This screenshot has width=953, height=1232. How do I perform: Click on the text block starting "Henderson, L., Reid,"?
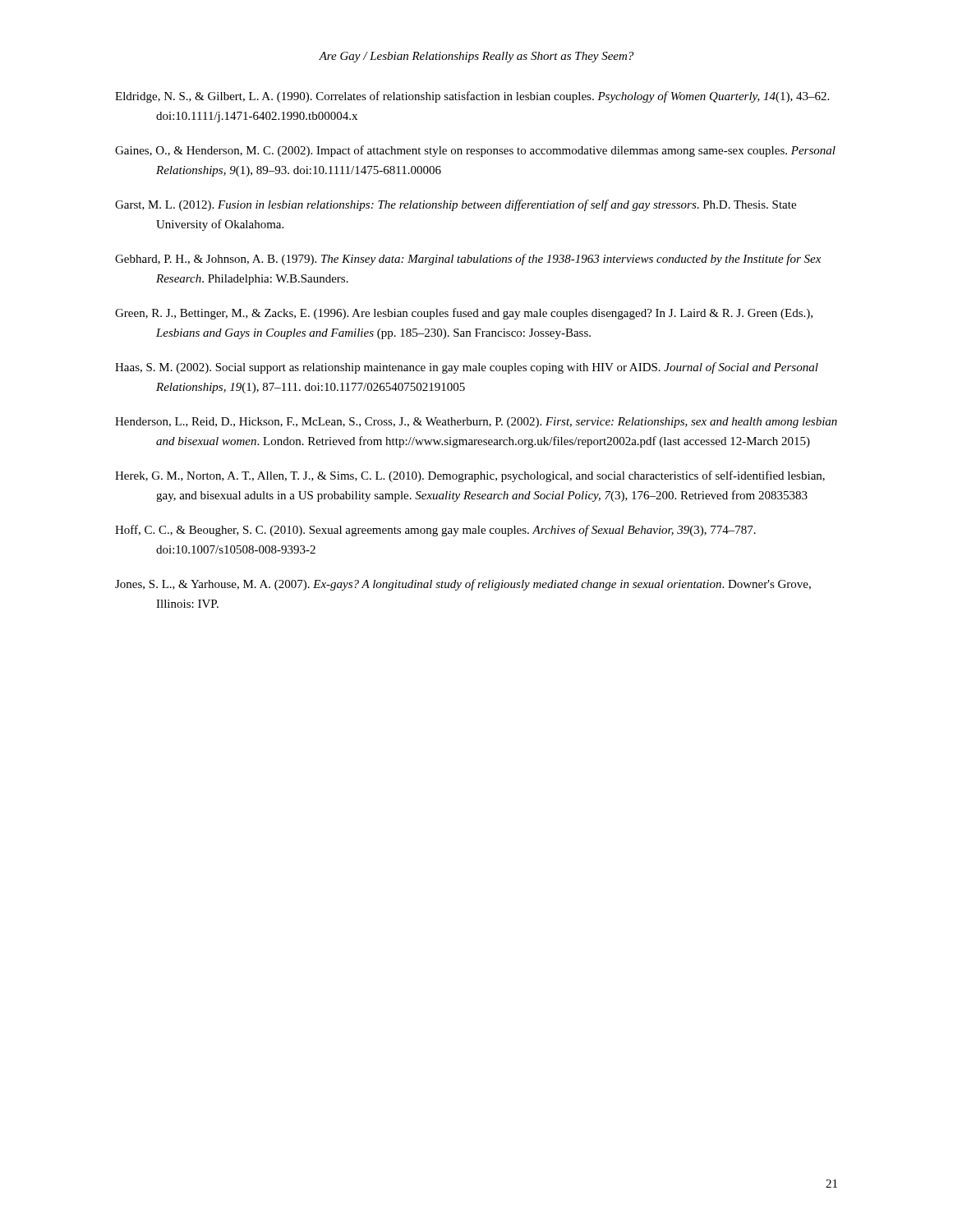tap(476, 431)
